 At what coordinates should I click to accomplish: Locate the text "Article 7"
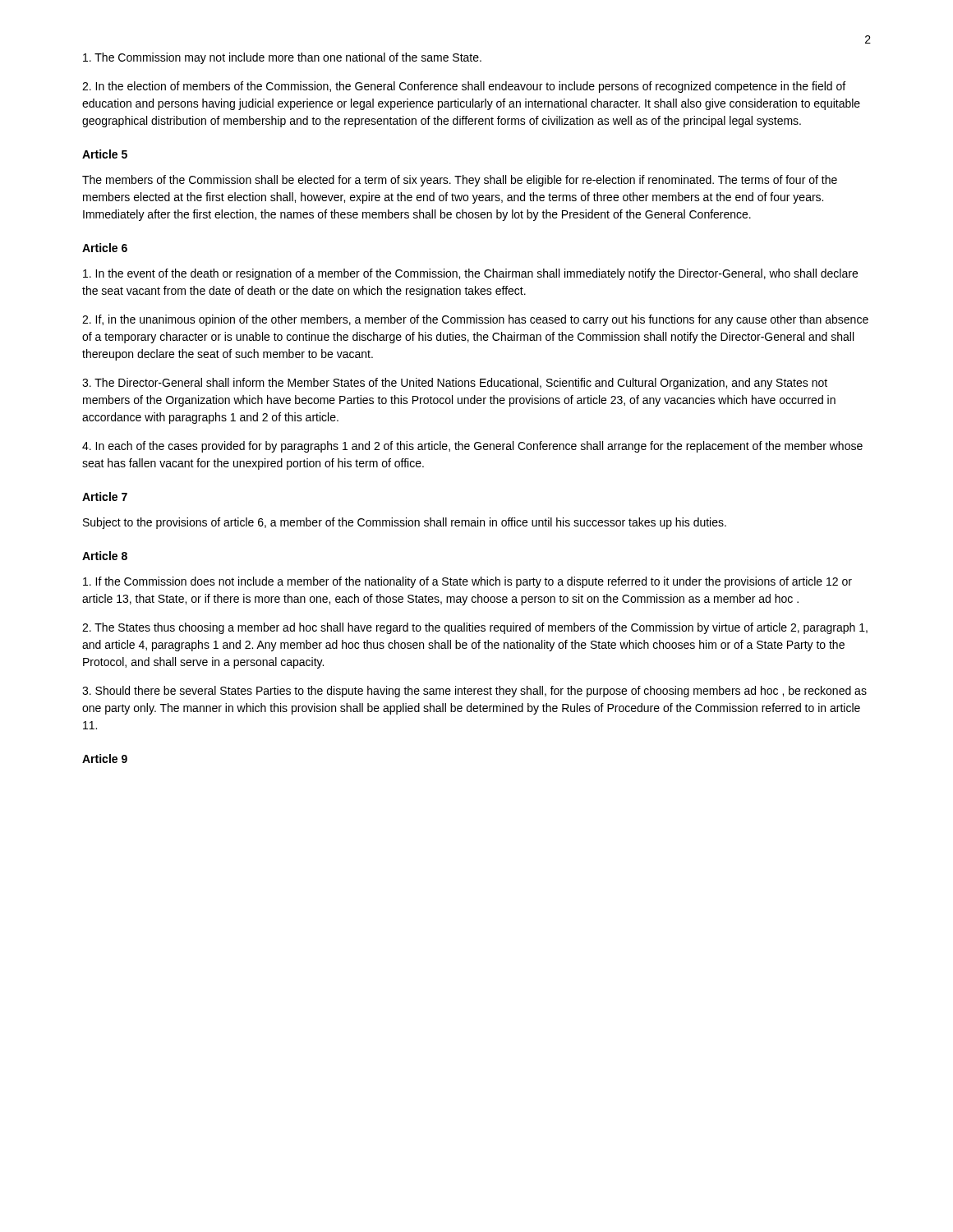105,497
